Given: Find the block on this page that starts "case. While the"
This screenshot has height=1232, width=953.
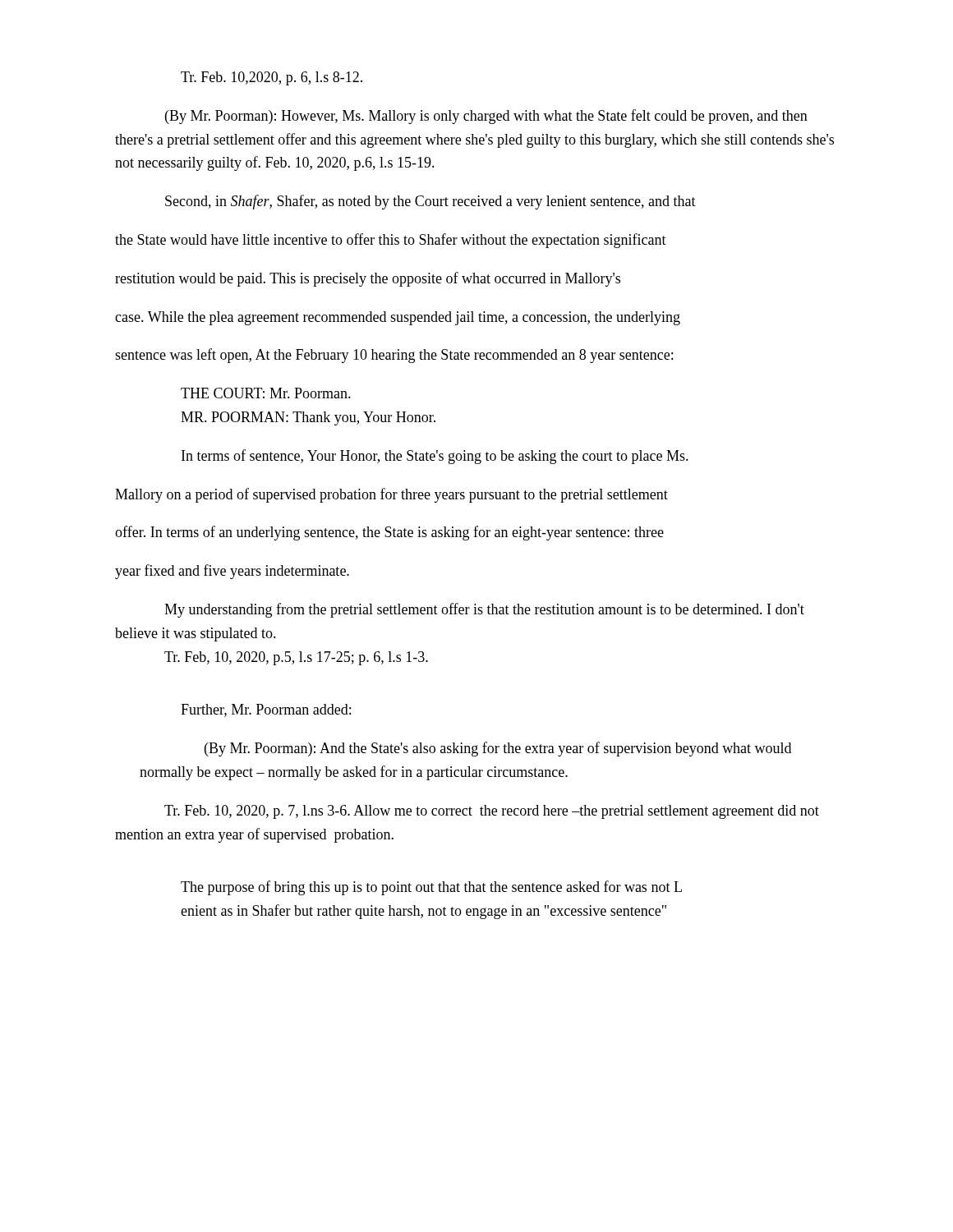Looking at the screenshot, I should point(398,317).
